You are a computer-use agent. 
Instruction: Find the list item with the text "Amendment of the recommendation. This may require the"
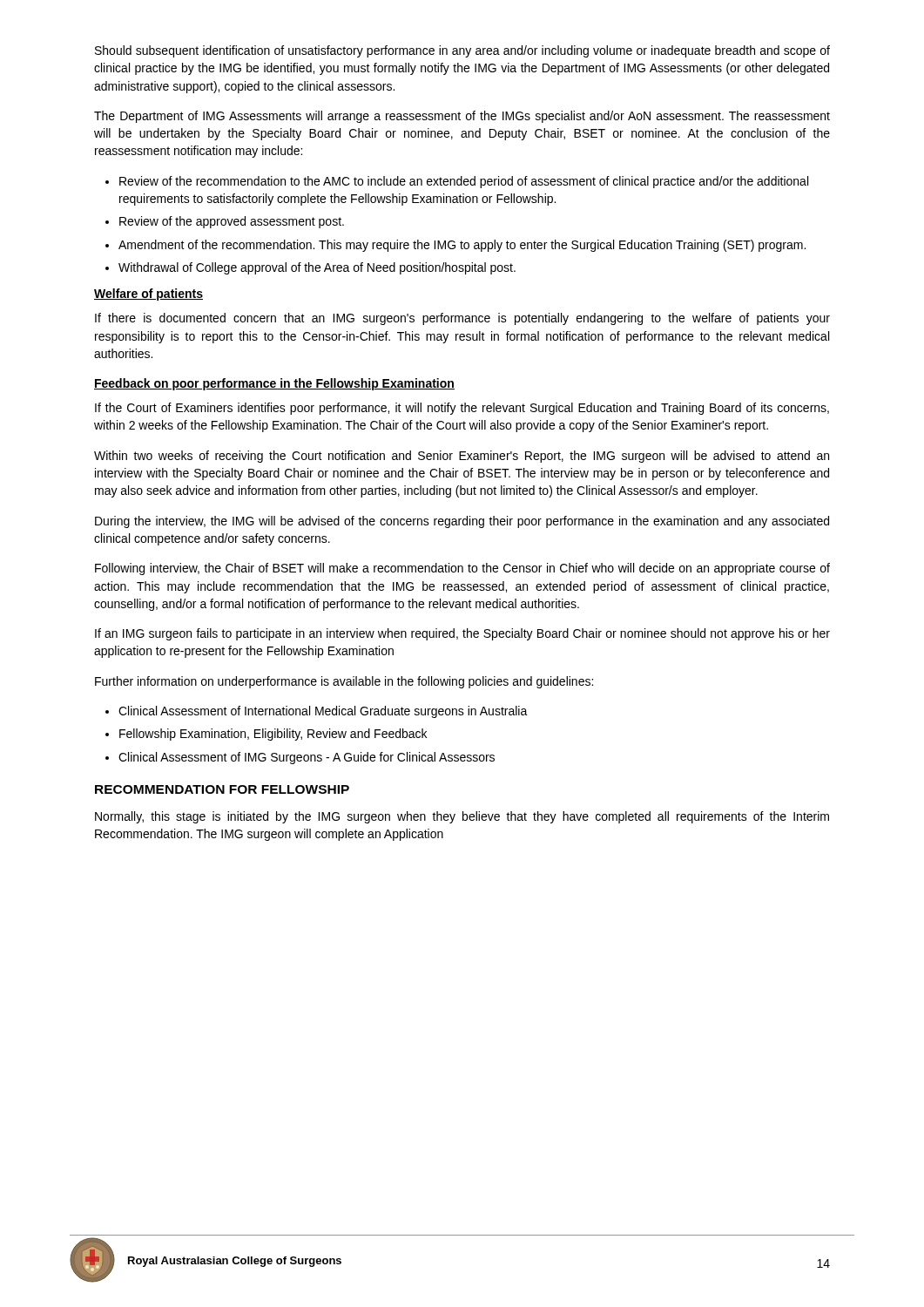463,245
